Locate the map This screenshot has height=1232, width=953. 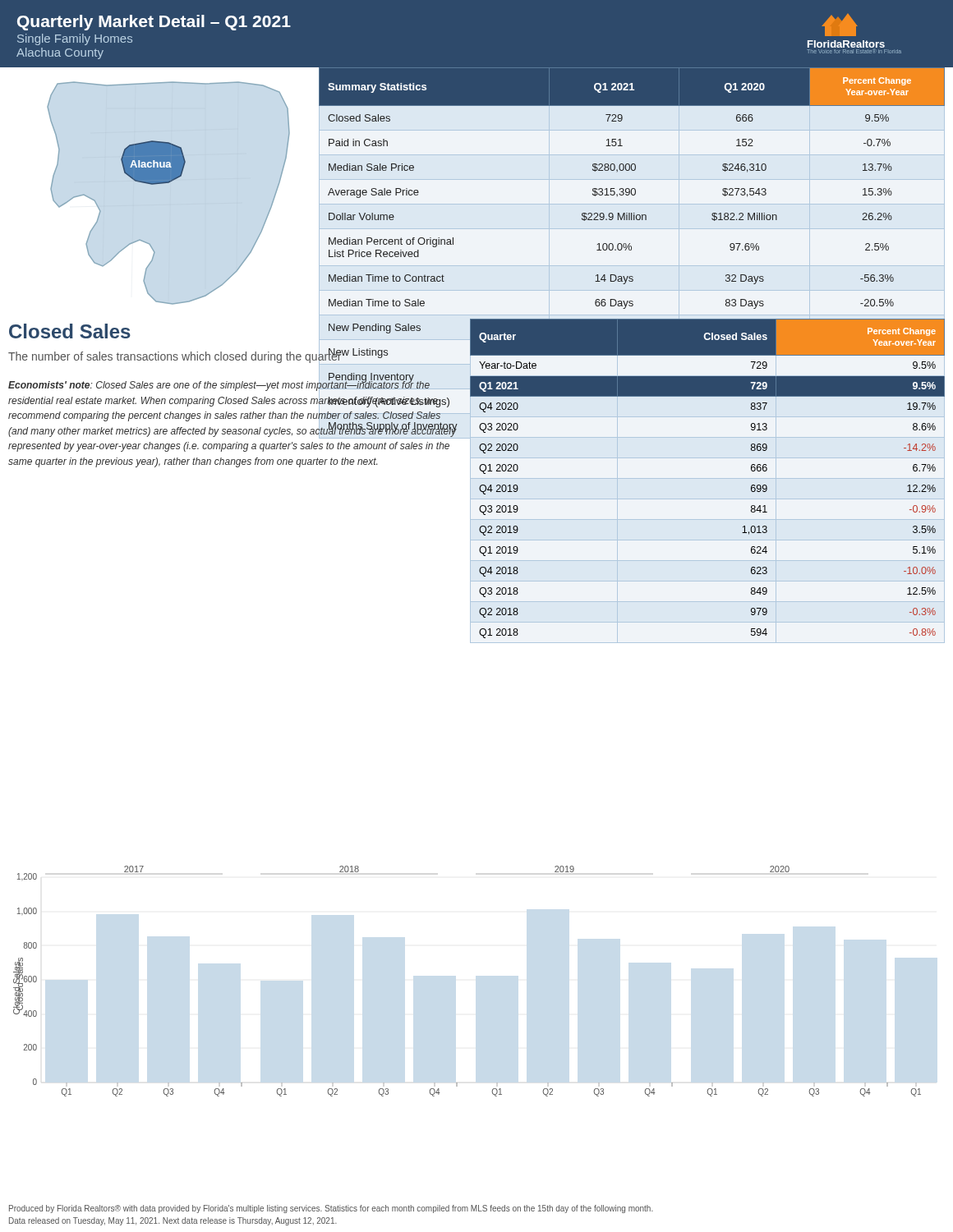coord(159,186)
